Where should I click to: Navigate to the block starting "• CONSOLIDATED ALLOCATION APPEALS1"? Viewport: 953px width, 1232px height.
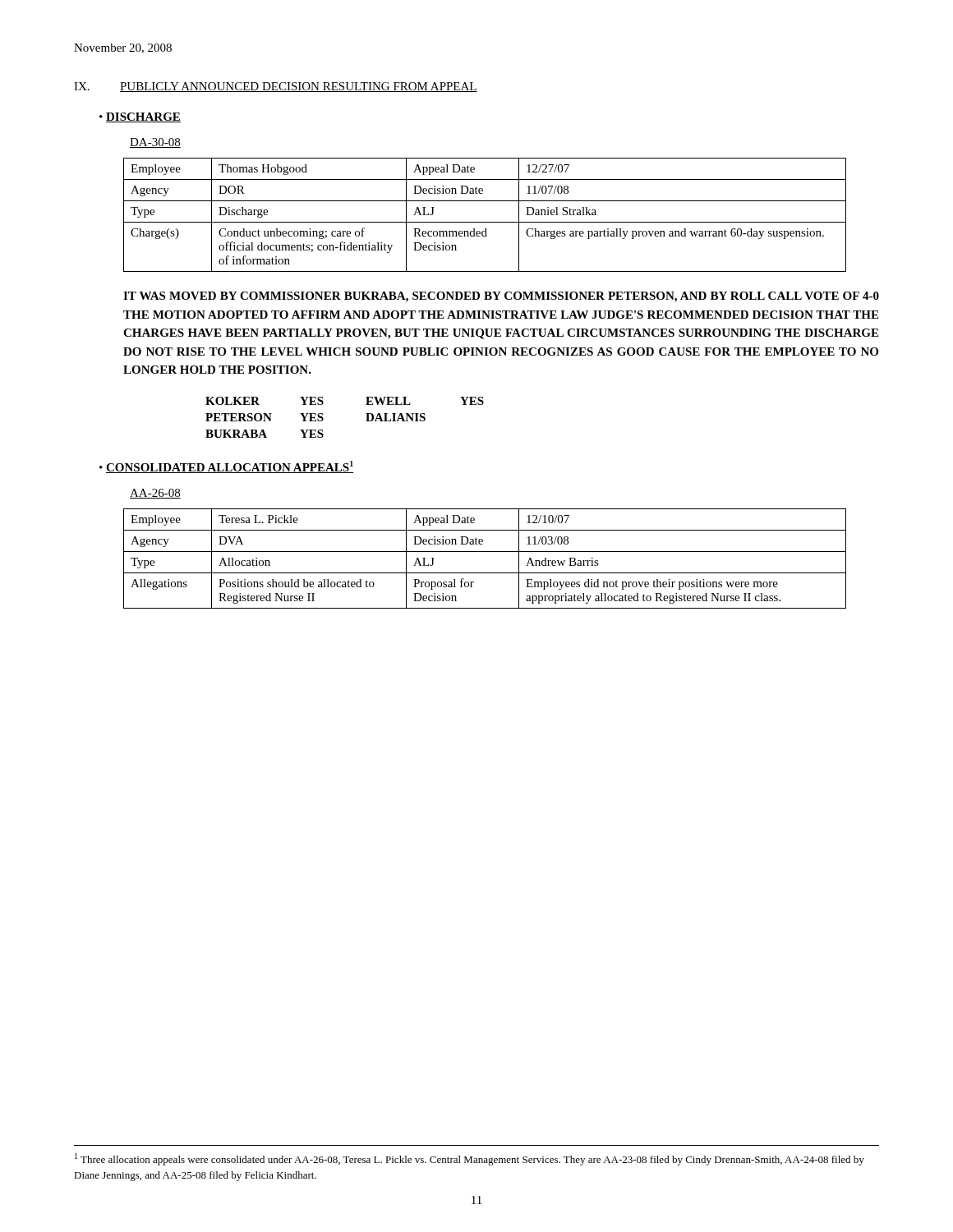[226, 466]
